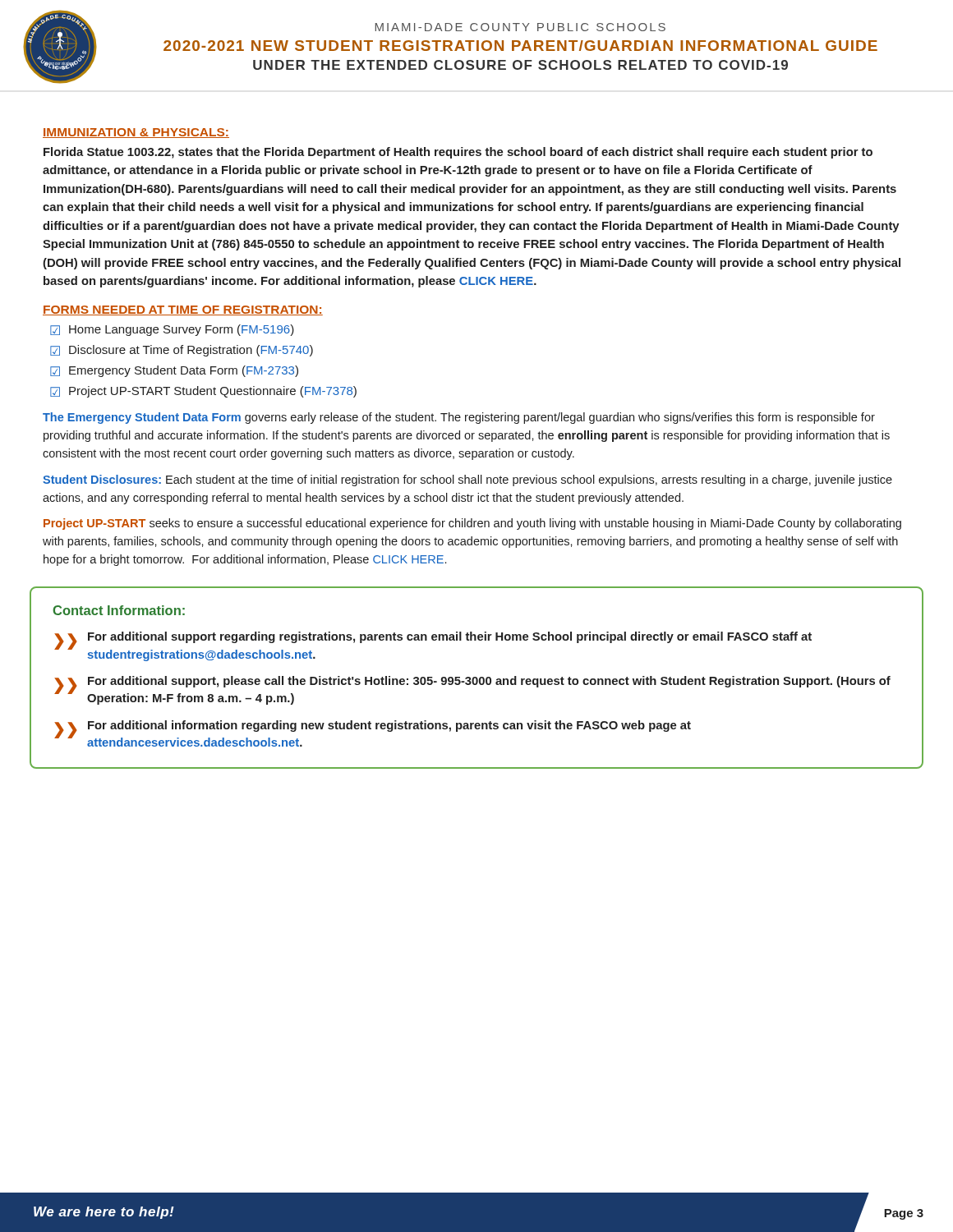Locate the block of text that opens with "❯❯ For additional support, please call the District's"

click(x=476, y=690)
